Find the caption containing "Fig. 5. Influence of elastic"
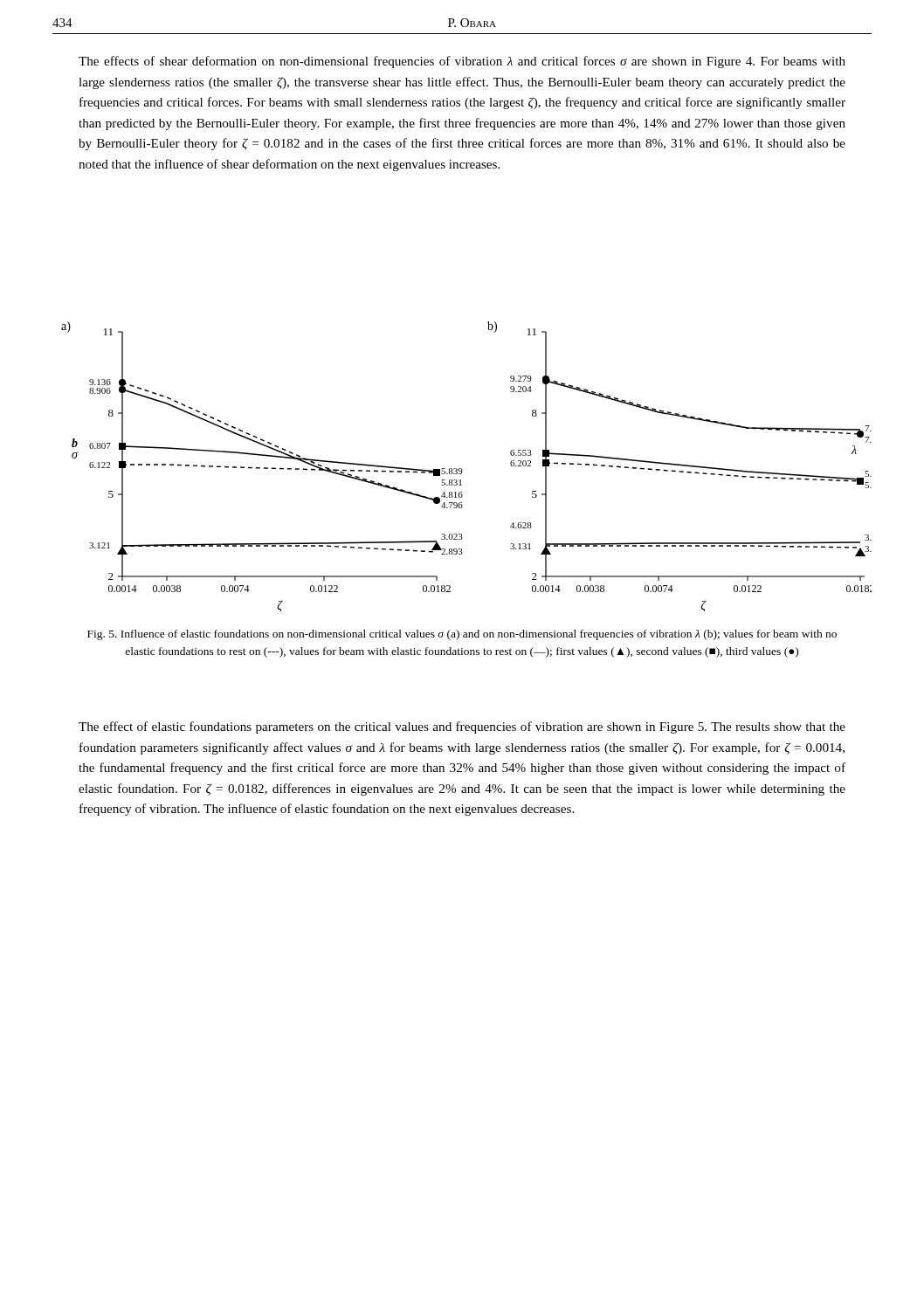The height and width of the screenshot is (1310, 924). point(462,642)
